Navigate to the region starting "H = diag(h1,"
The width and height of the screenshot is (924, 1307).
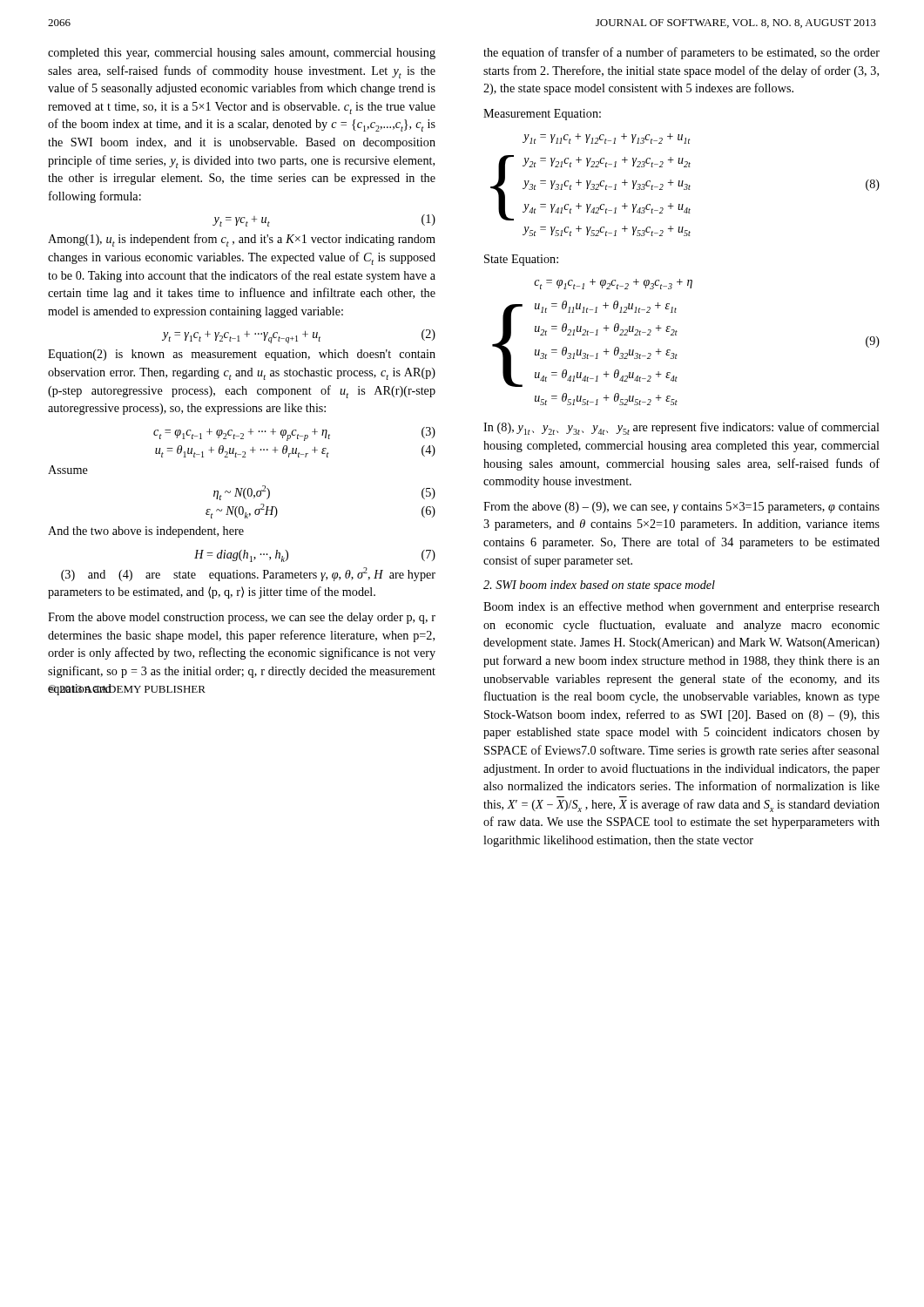244,555
